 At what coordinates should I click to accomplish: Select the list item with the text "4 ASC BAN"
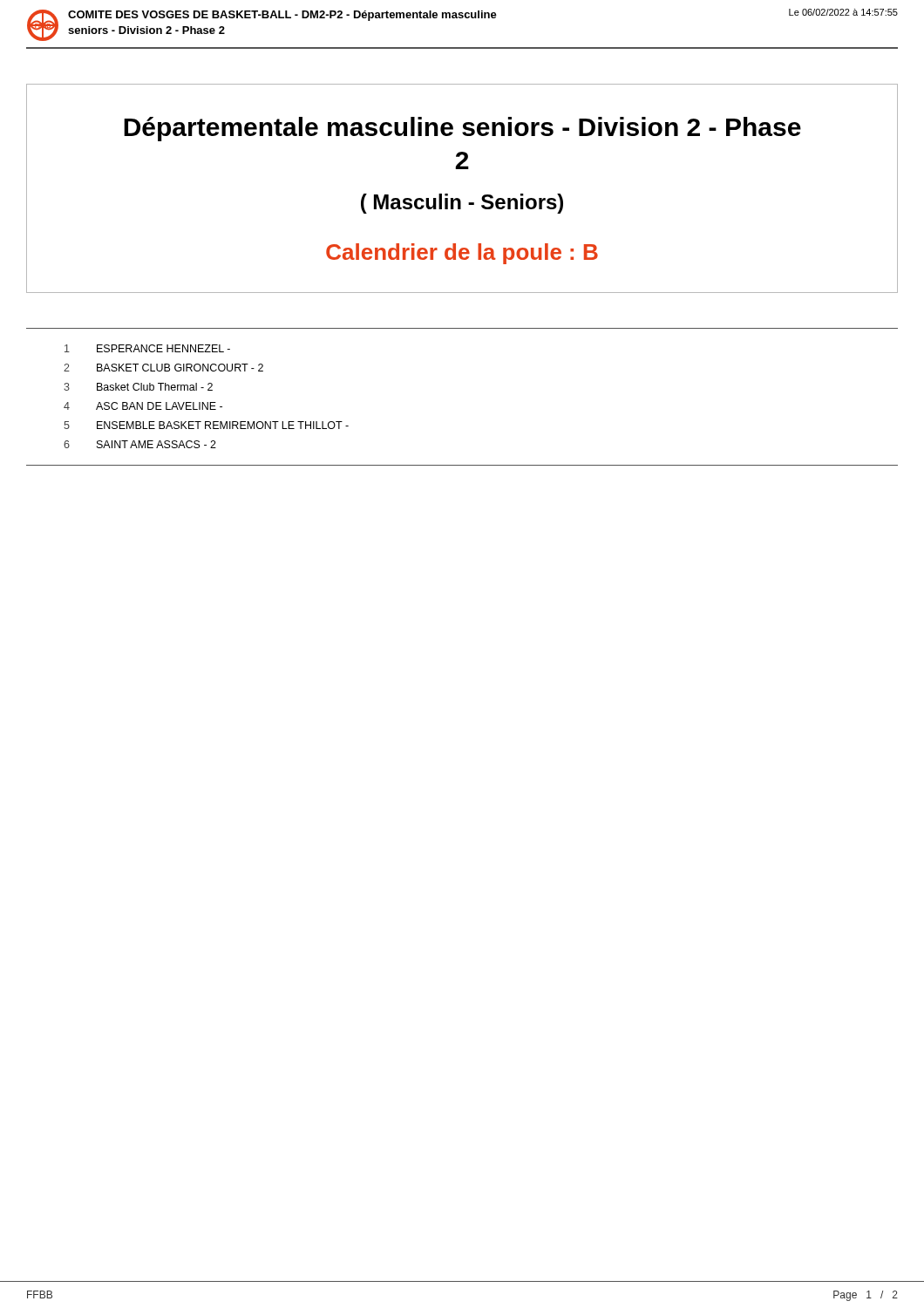(133, 406)
